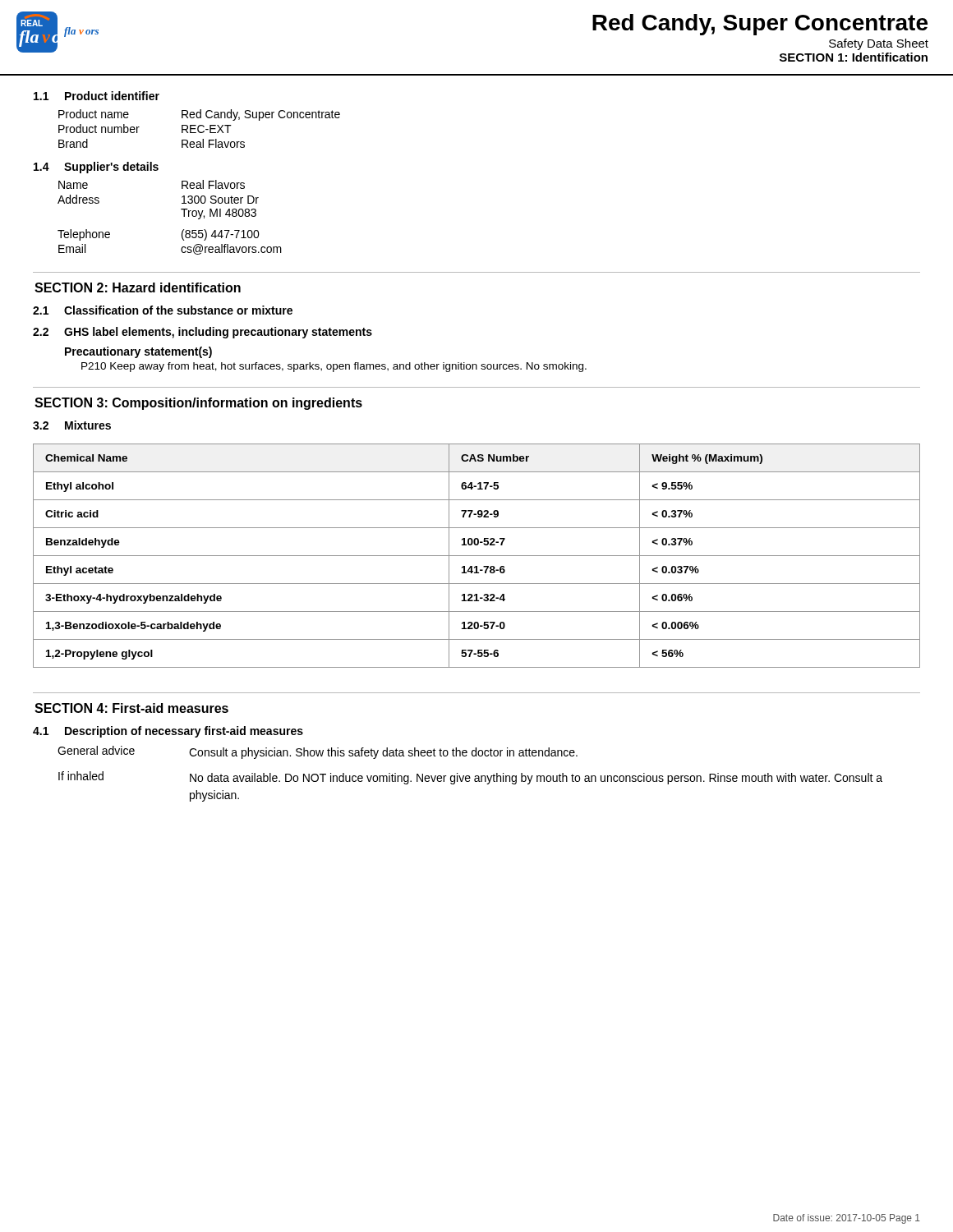Find the element starting "General advice Consult a physician. Show this safety"
The width and height of the screenshot is (953, 1232).
[x=489, y=774]
